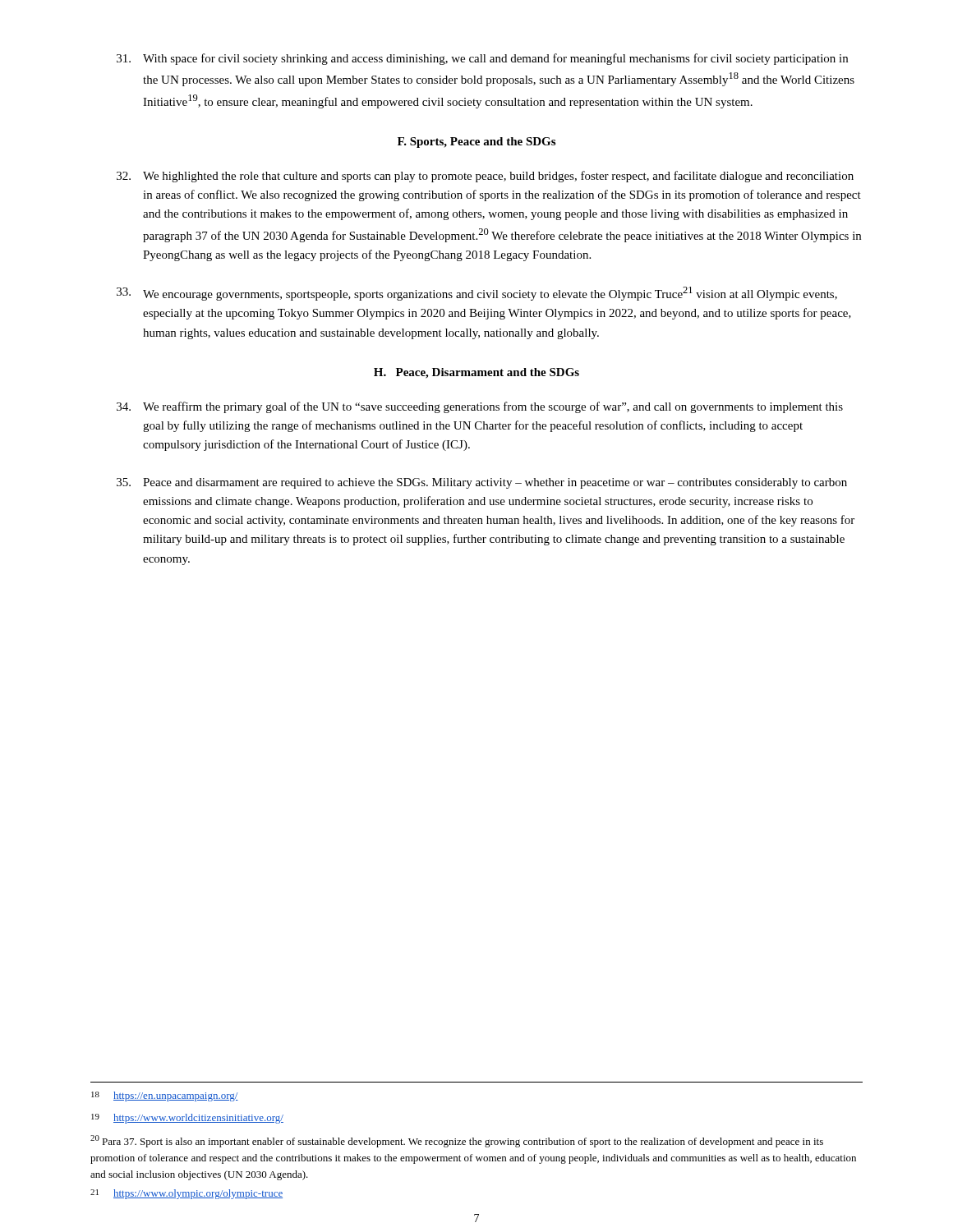Find the footnote that says "18 https://en.unpacampaign.org/"
953x1232 pixels.
[164, 1097]
